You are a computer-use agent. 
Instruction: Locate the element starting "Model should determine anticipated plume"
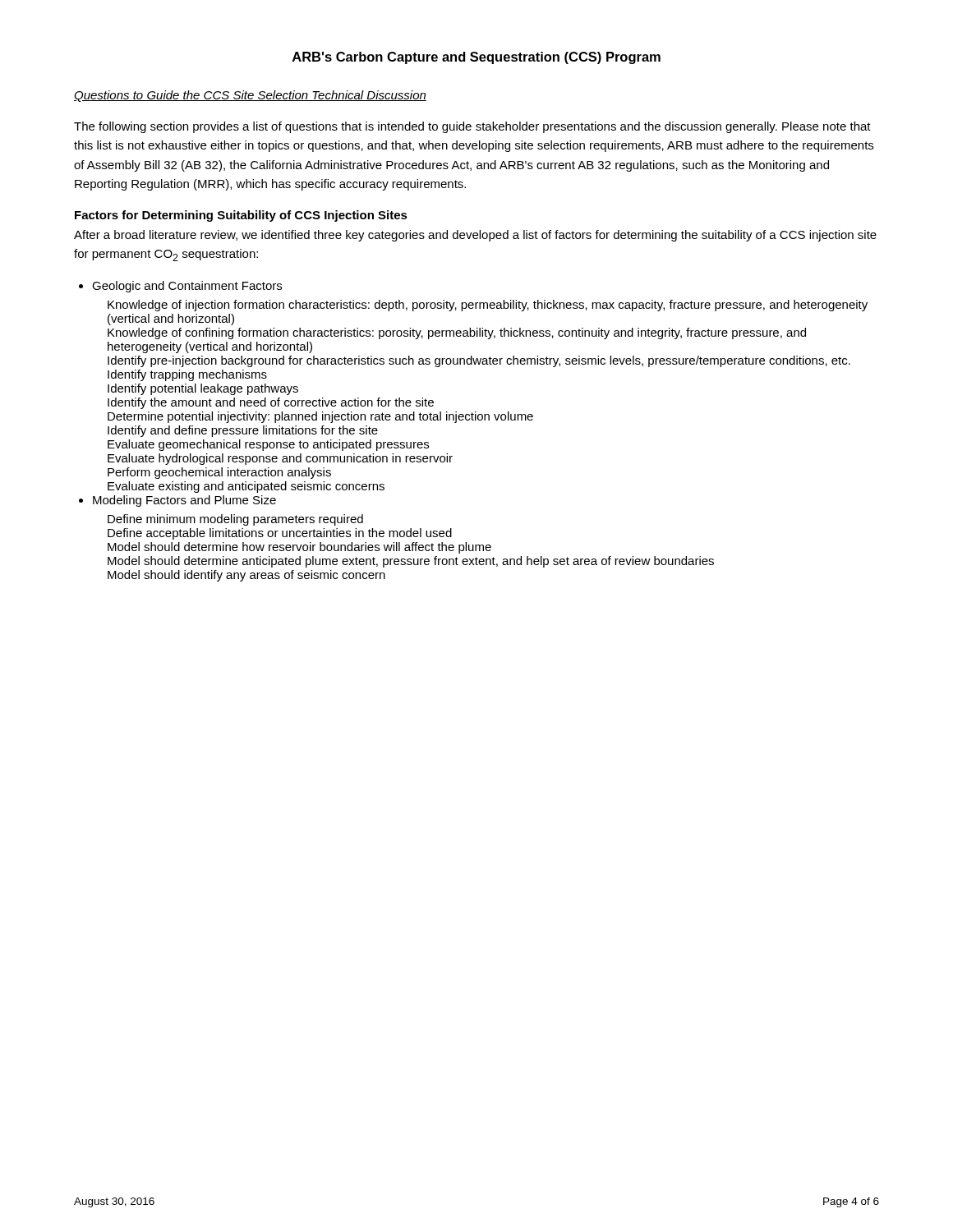[x=493, y=560]
